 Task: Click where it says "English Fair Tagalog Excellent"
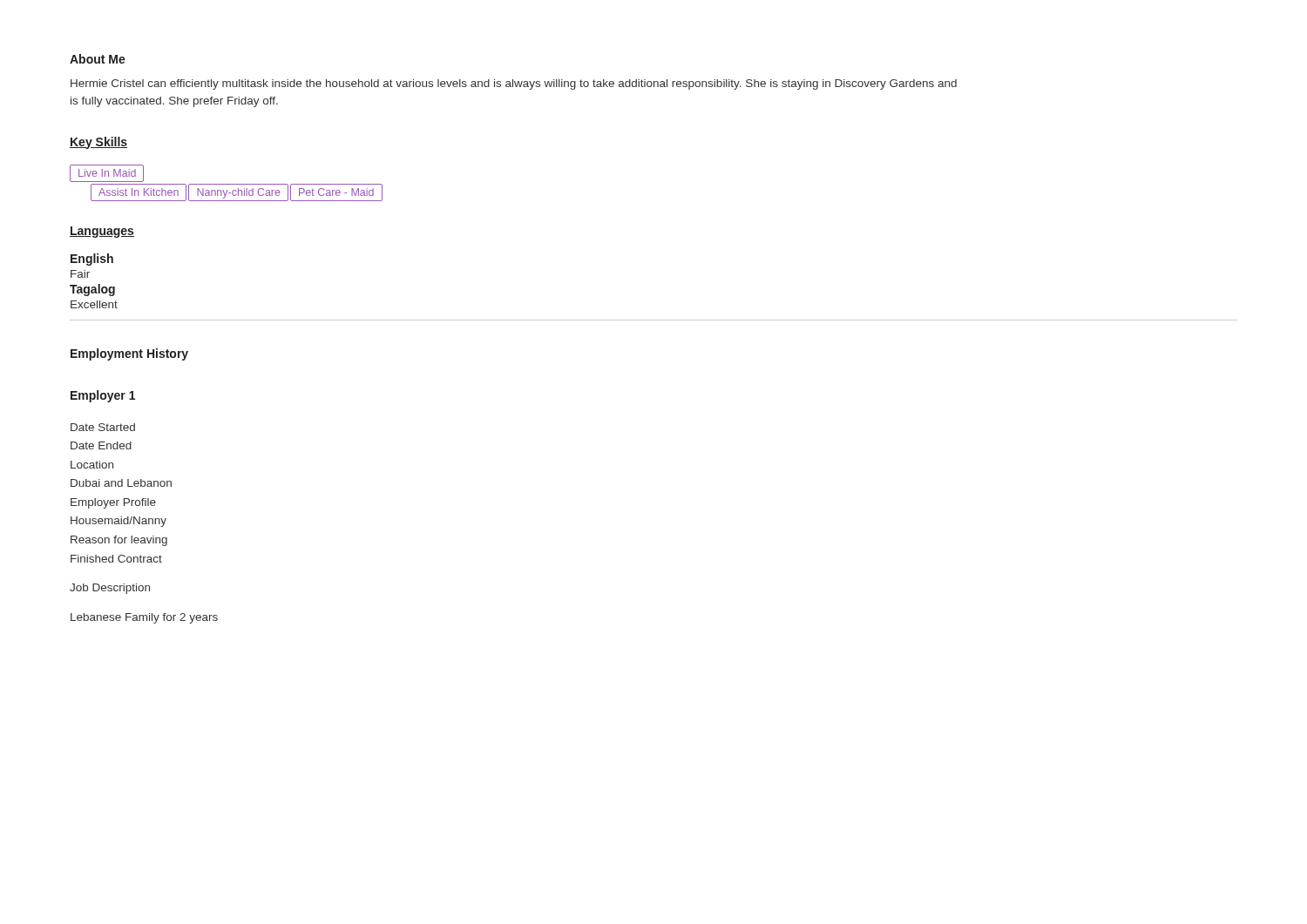click(92, 260)
